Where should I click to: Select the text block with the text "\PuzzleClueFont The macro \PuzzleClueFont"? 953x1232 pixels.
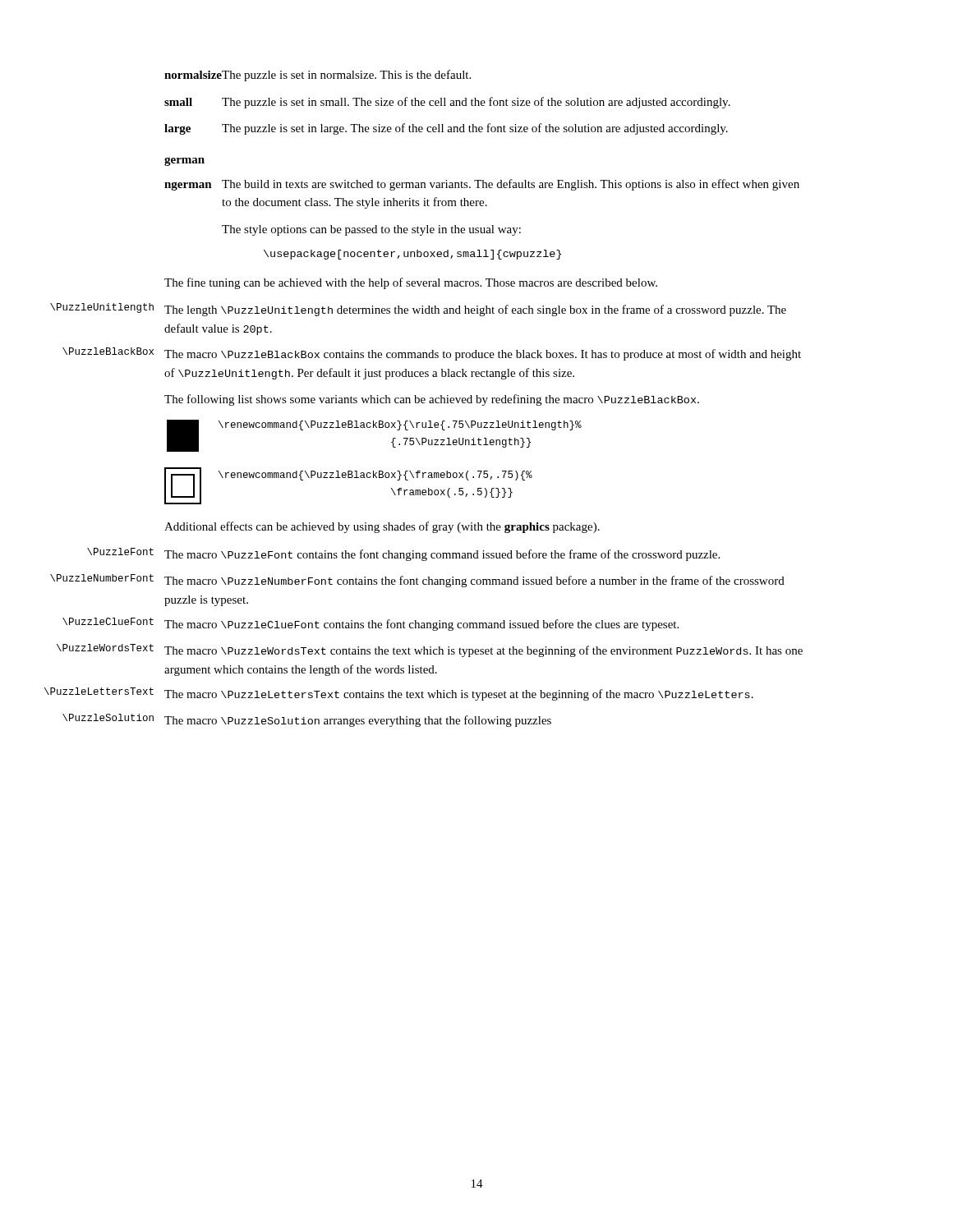pyautogui.click(x=422, y=624)
